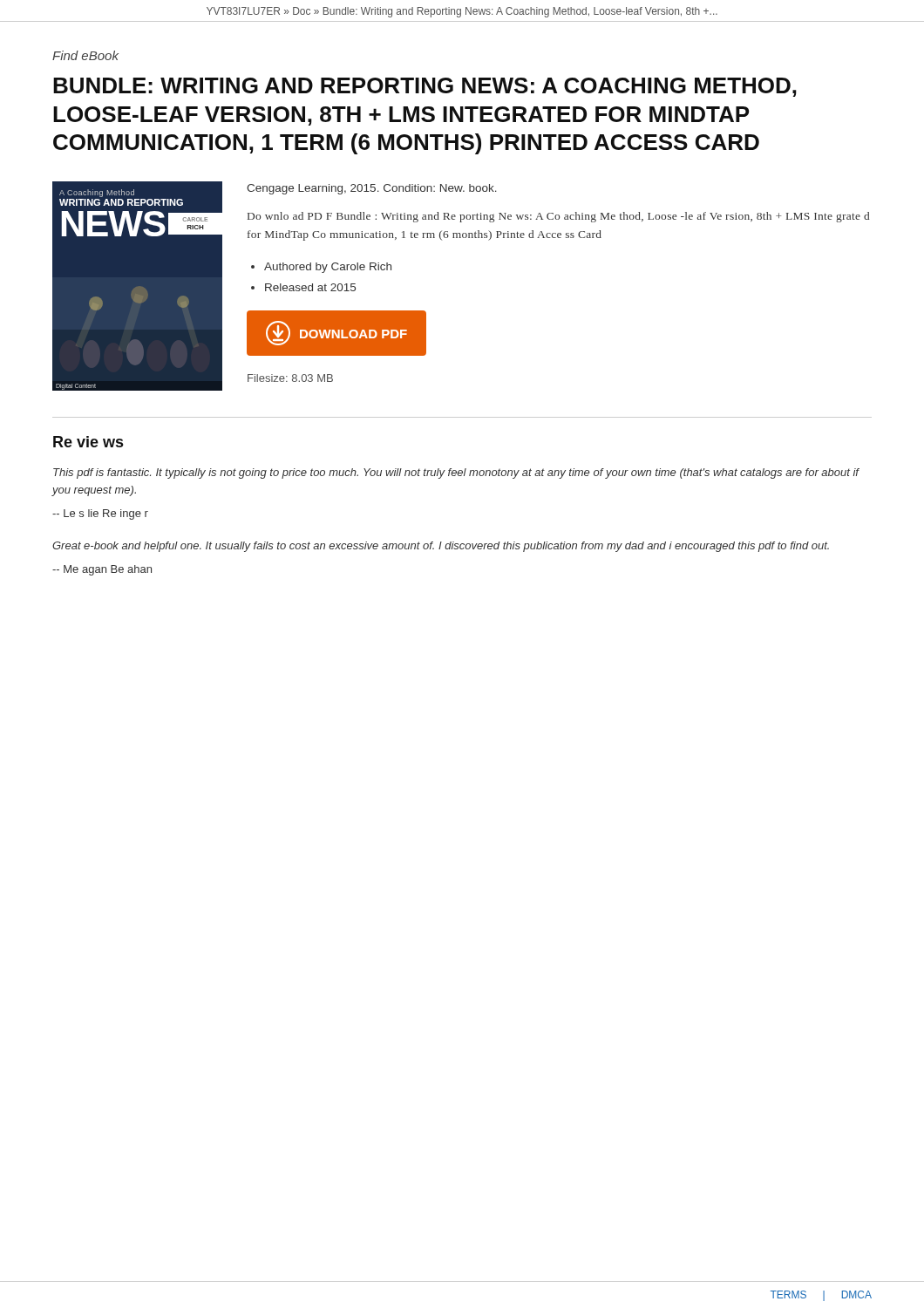
Task: Navigate to the region starting "Filesize: 8.03 MB"
Action: pos(290,378)
